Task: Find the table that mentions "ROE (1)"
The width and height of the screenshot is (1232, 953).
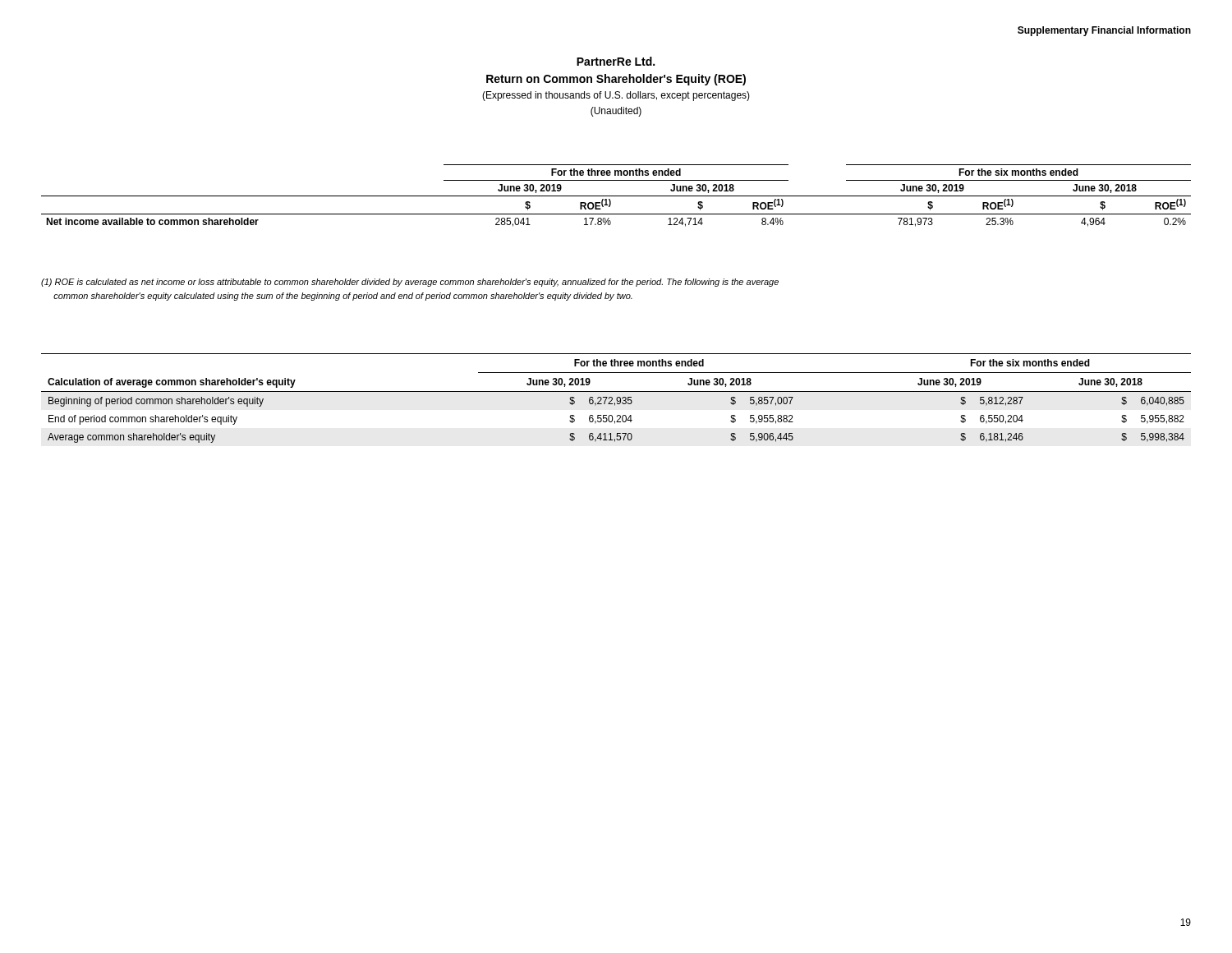Action: coord(616,197)
